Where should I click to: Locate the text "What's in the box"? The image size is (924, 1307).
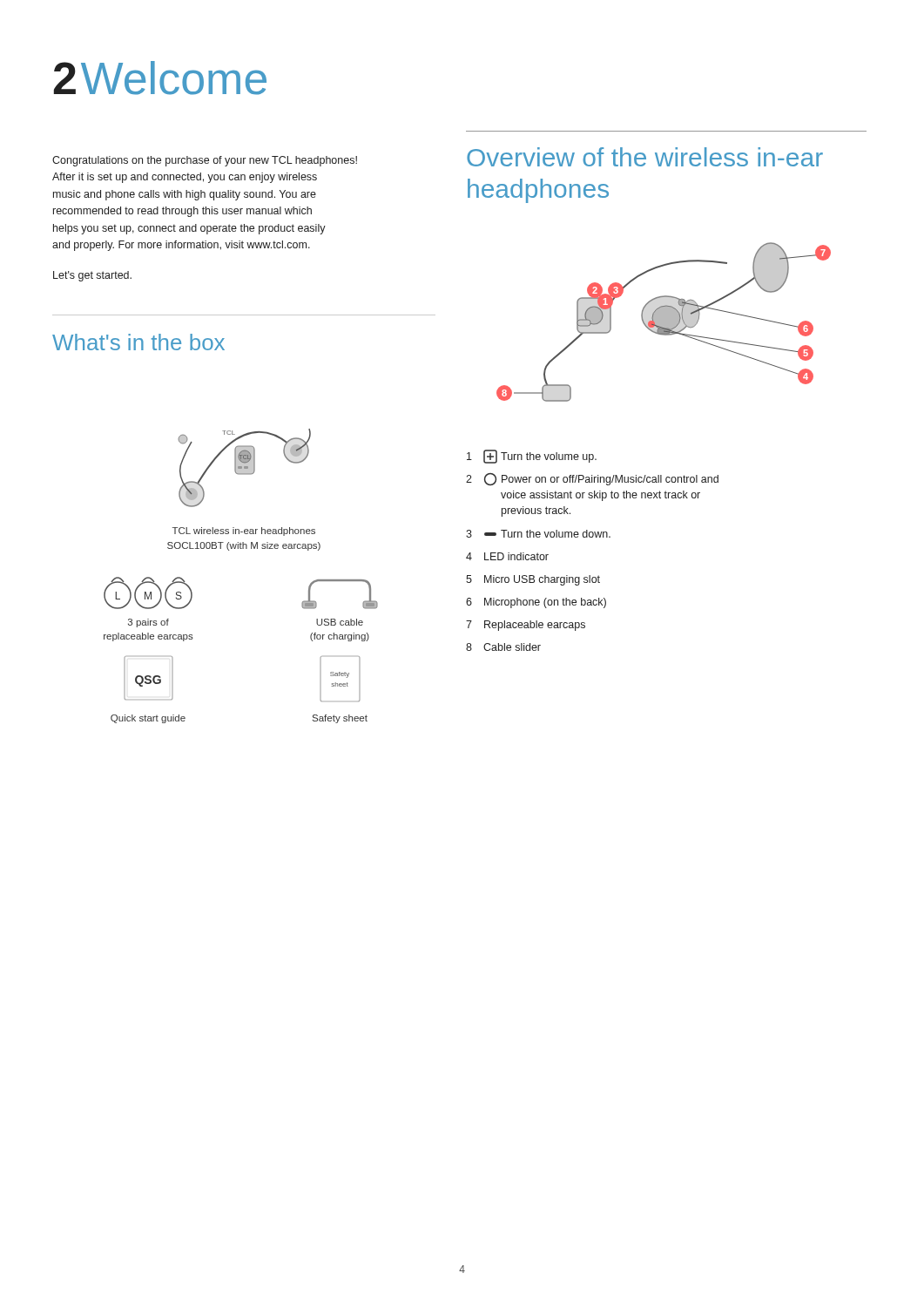point(139,343)
